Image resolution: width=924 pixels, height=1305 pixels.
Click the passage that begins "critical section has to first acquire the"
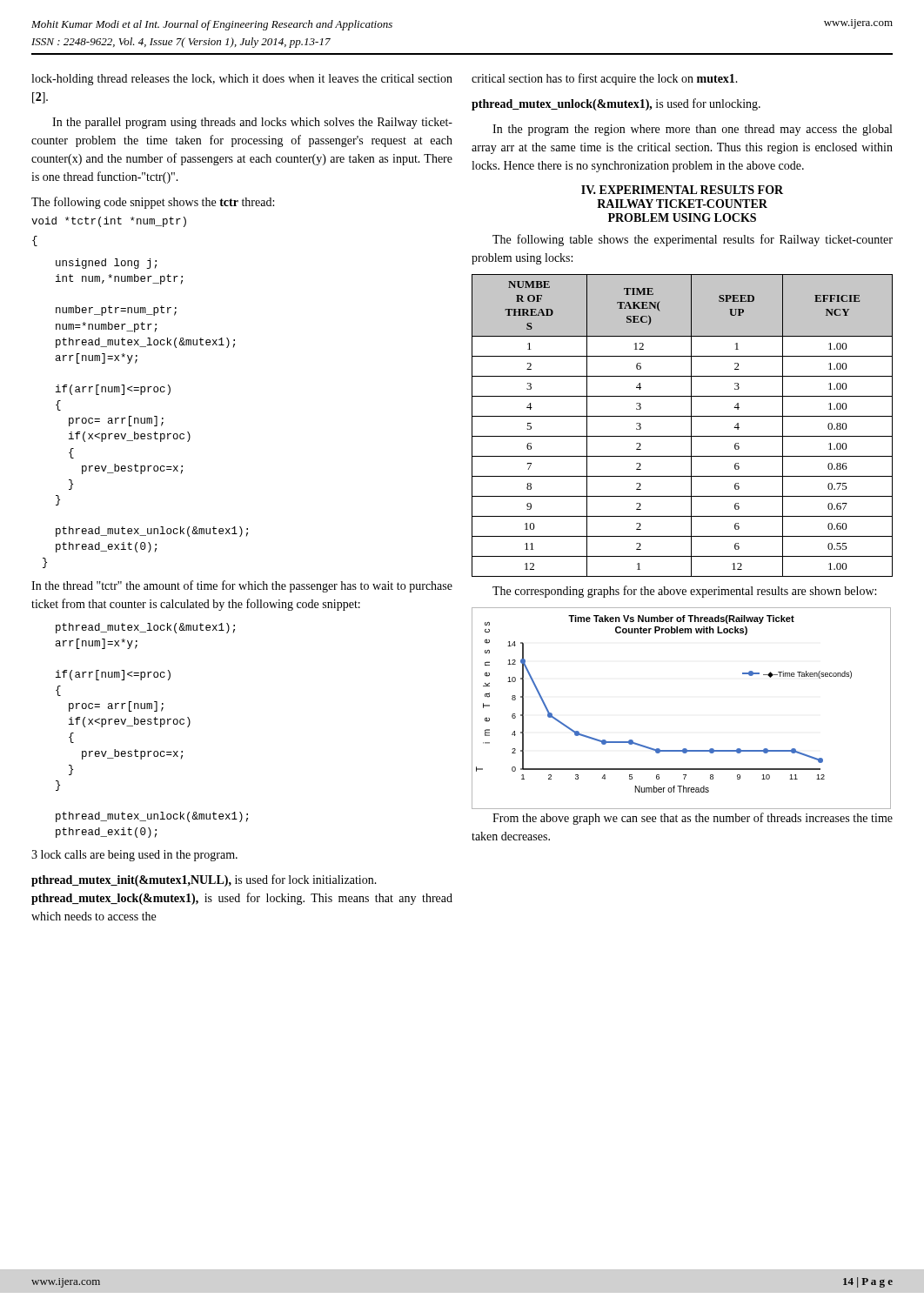coord(682,79)
